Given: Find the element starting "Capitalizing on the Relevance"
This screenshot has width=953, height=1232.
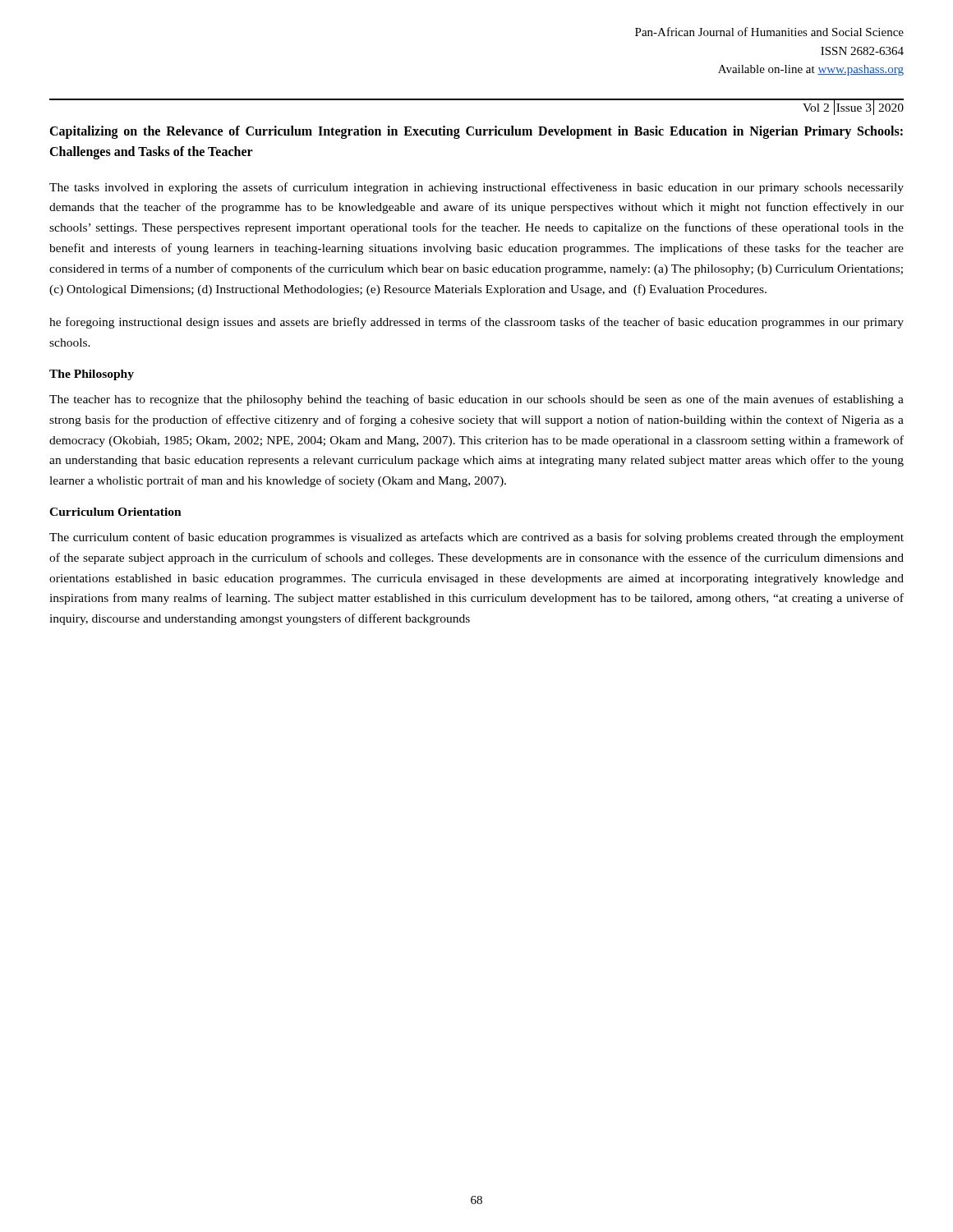Looking at the screenshot, I should click(x=476, y=141).
